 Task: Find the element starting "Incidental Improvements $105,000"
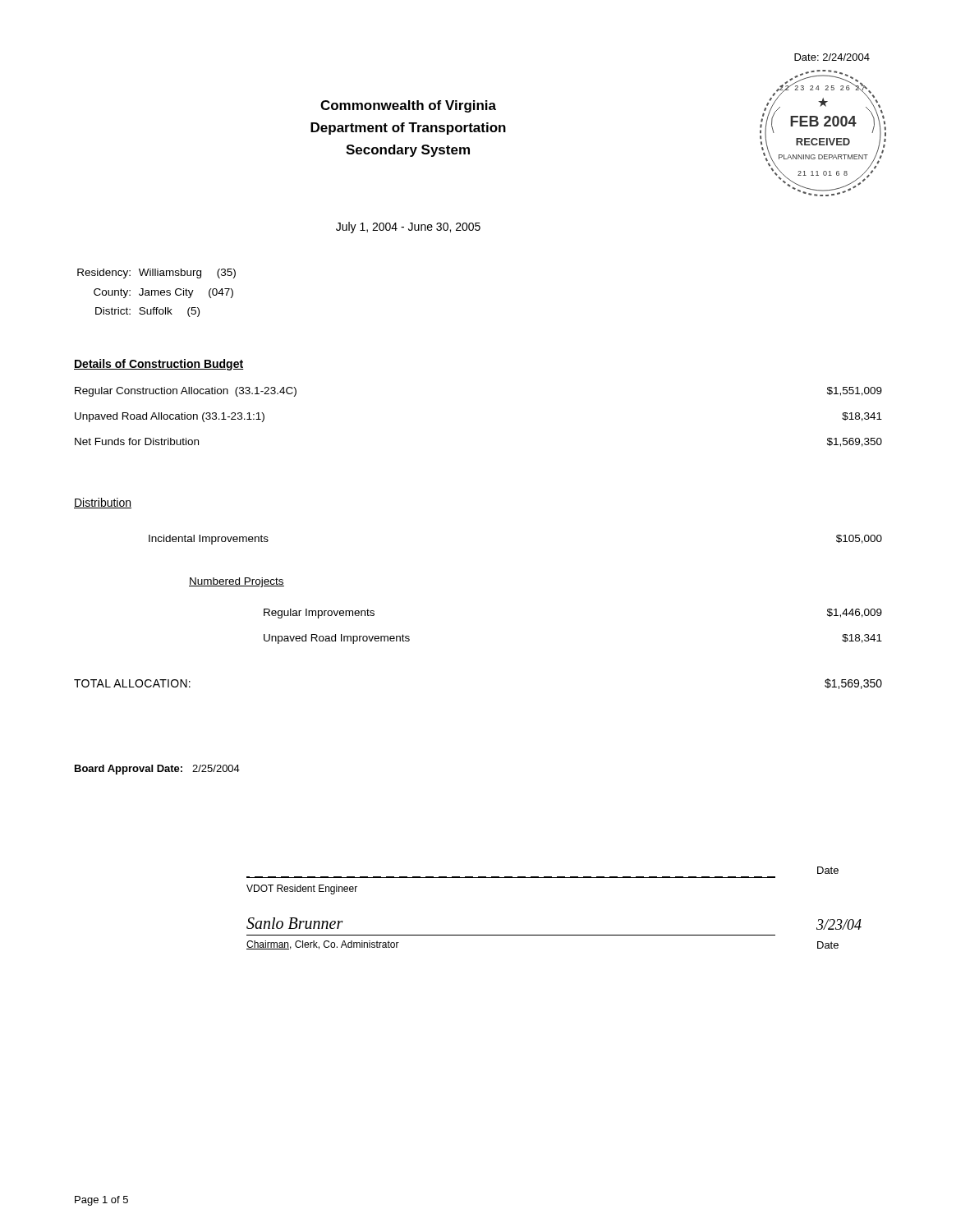click(206, 539)
